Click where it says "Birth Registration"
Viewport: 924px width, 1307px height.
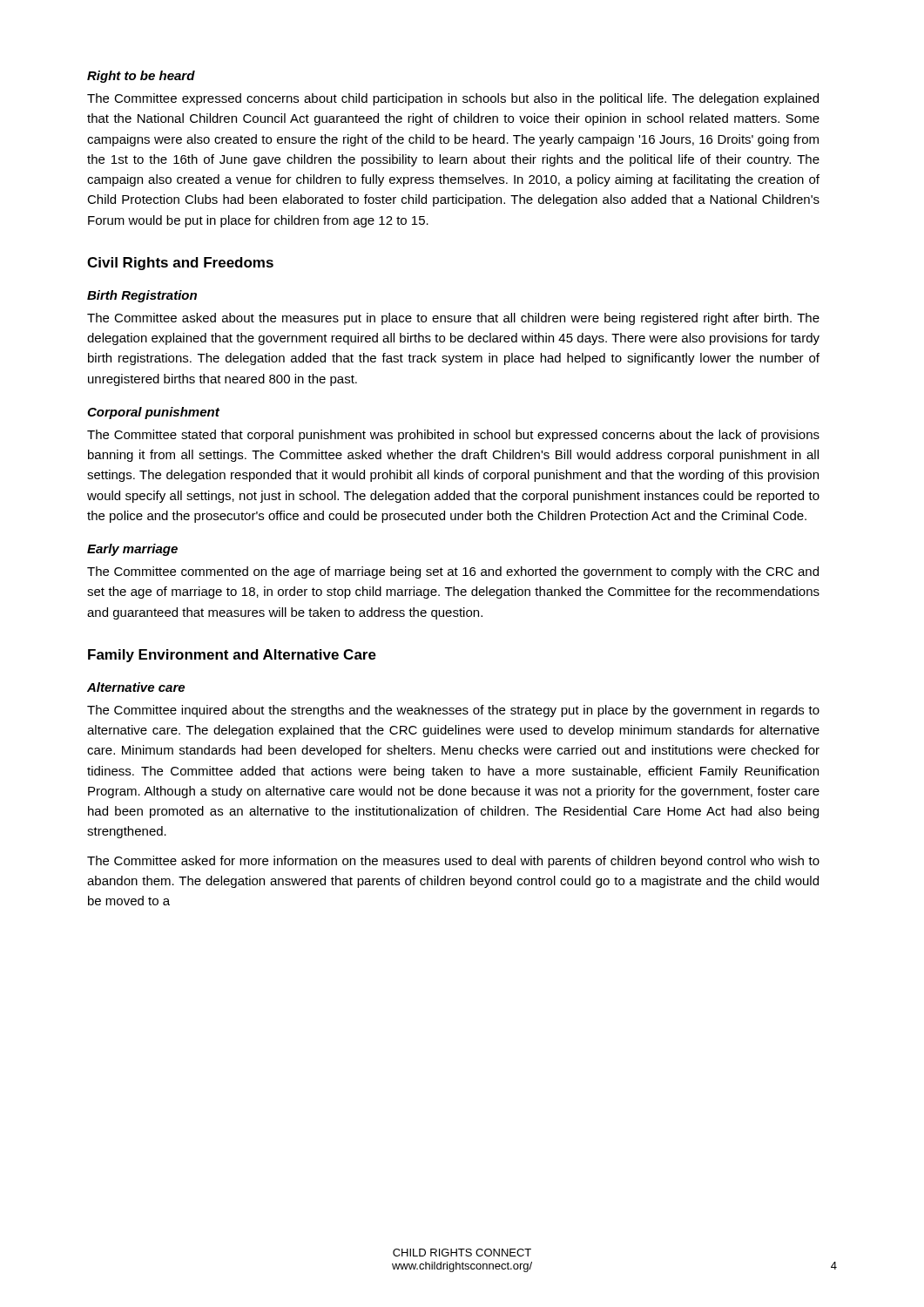click(x=142, y=295)
